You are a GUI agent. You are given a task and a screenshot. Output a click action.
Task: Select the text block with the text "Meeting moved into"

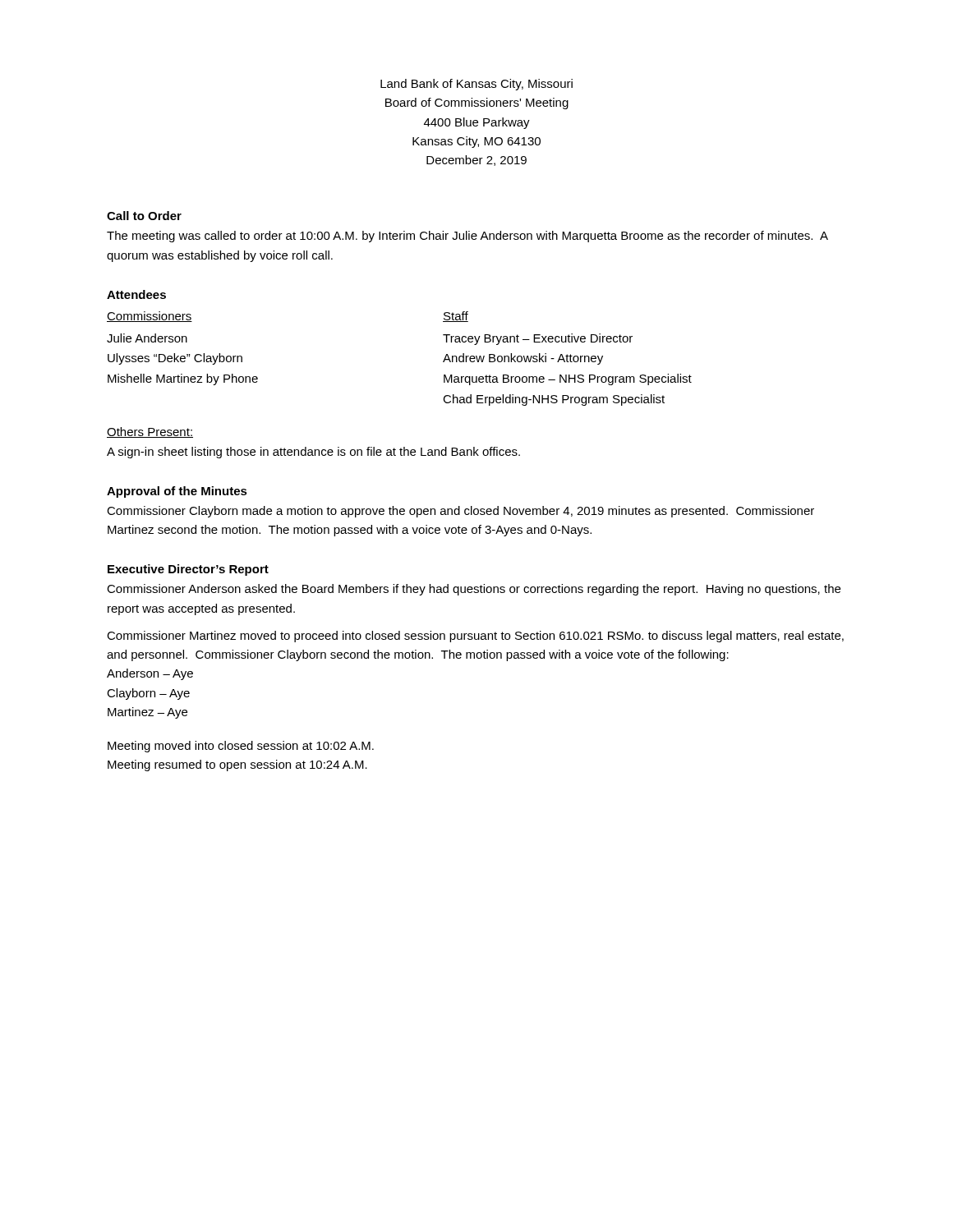point(241,755)
